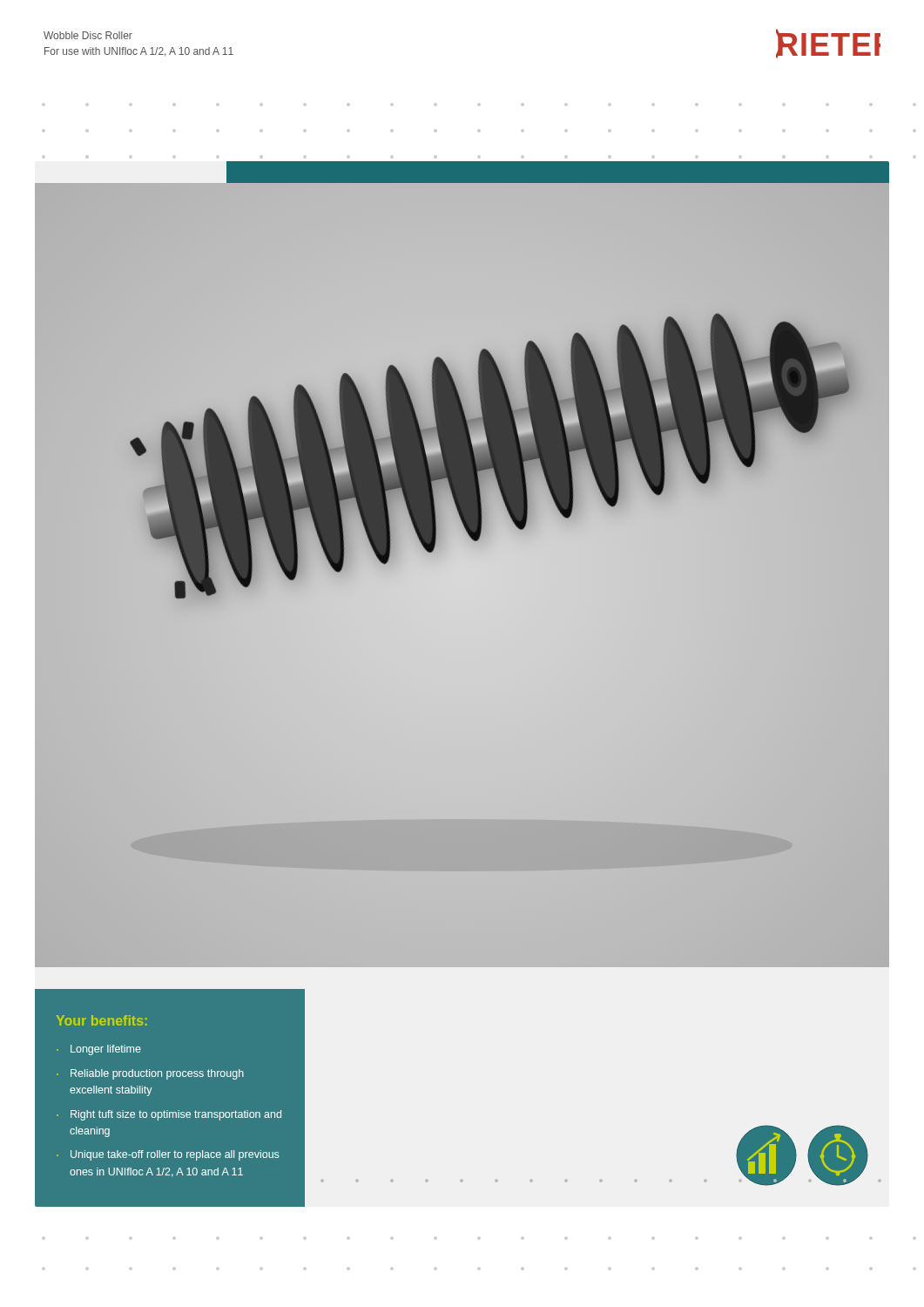This screenshot has height=1307, width=924.
Task: Click on the photo
Action: [462, 575]
